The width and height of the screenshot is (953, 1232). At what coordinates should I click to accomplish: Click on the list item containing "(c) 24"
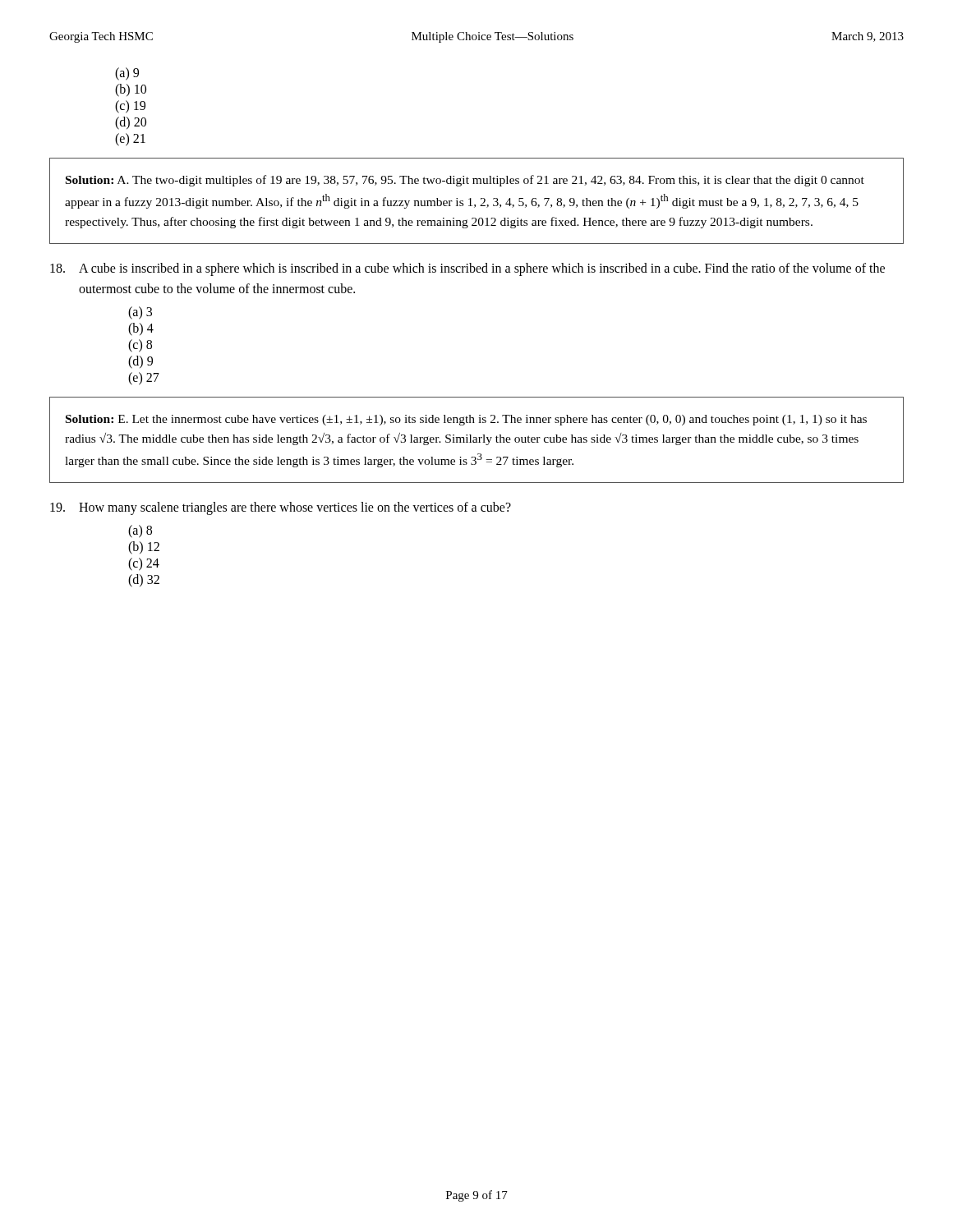[x=144, y=563]
